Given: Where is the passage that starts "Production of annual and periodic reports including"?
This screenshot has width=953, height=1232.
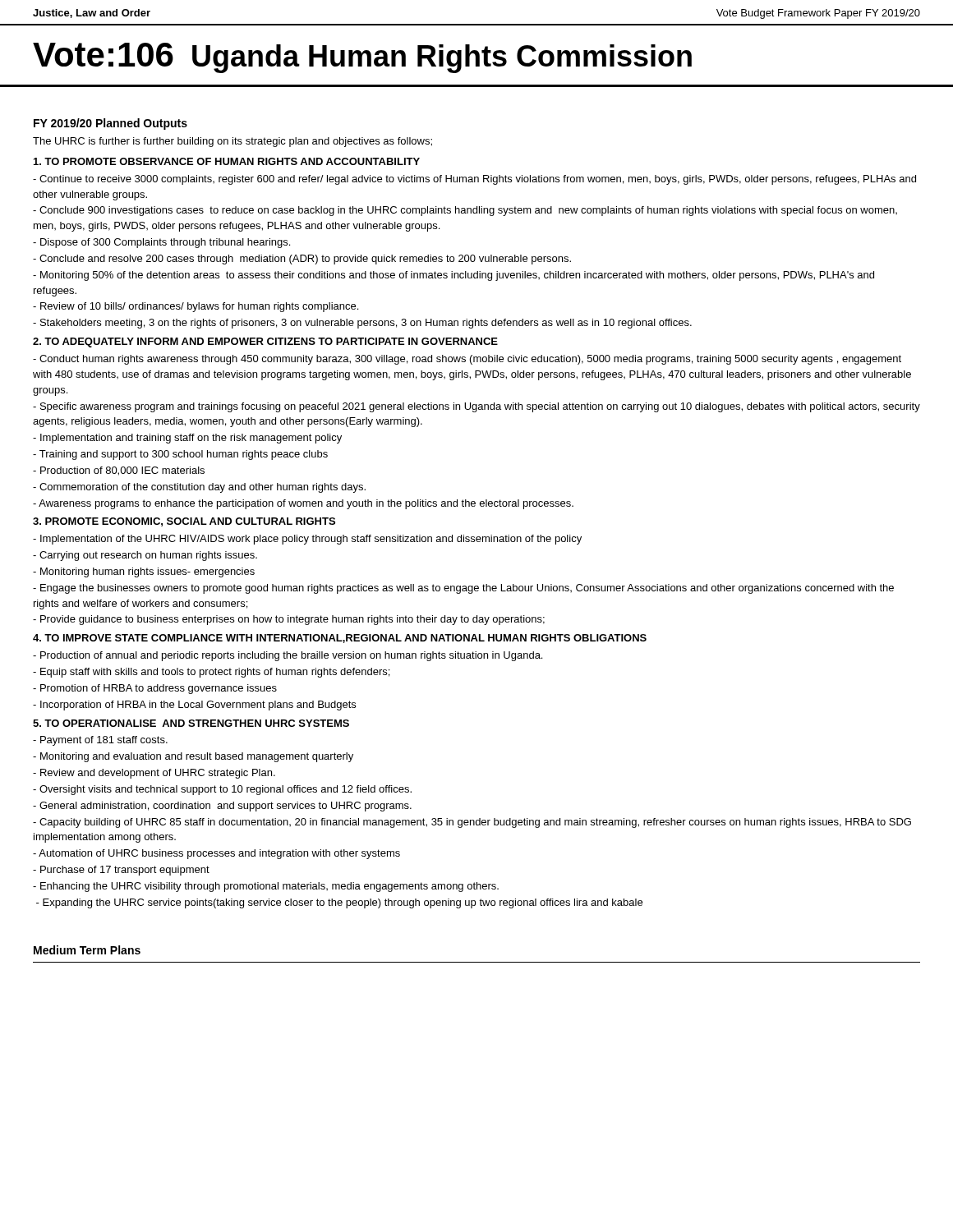Looking at the screenshot, I should (288, 655).
